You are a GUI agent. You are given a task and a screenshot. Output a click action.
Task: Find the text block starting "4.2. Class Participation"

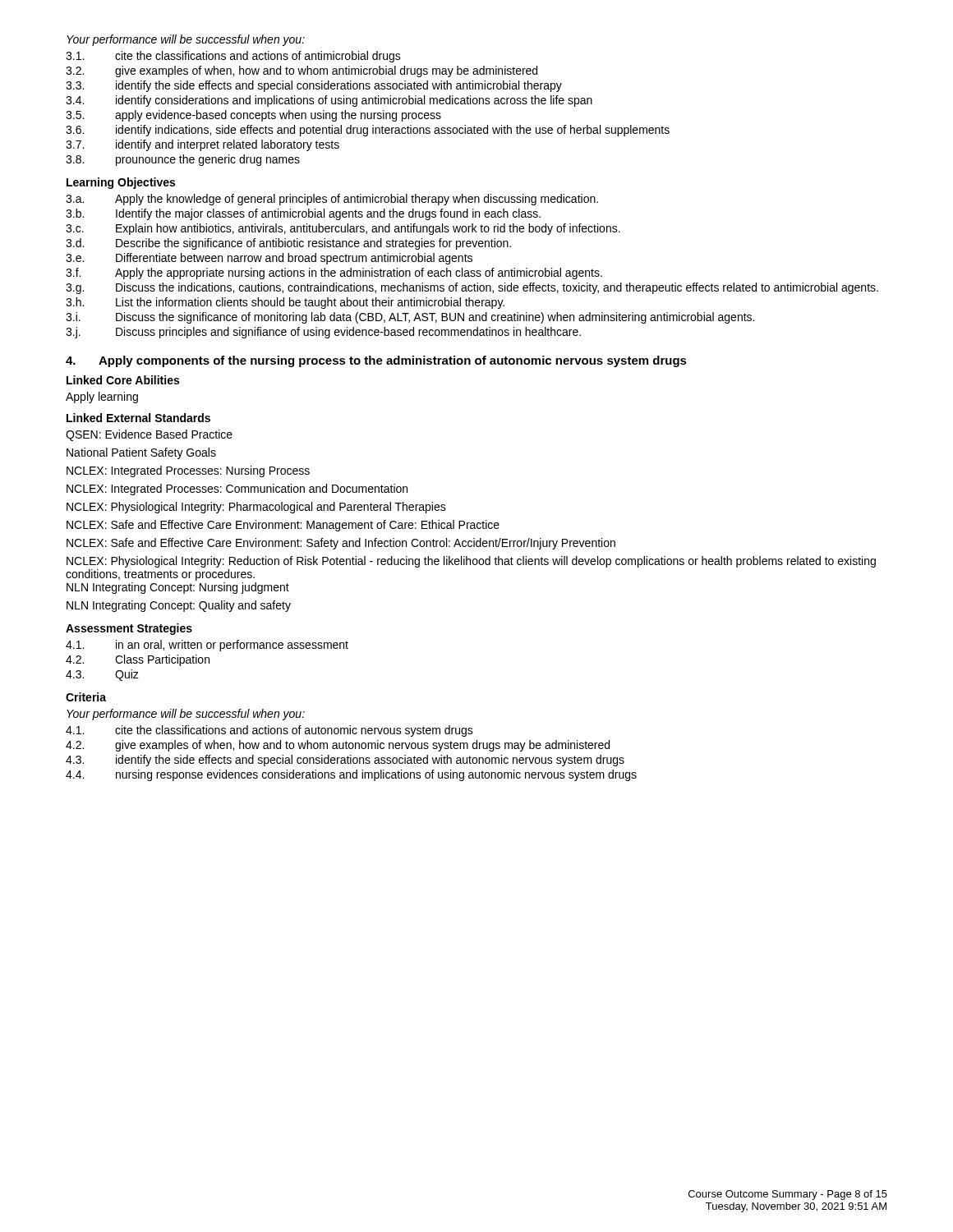pos(138,660)
